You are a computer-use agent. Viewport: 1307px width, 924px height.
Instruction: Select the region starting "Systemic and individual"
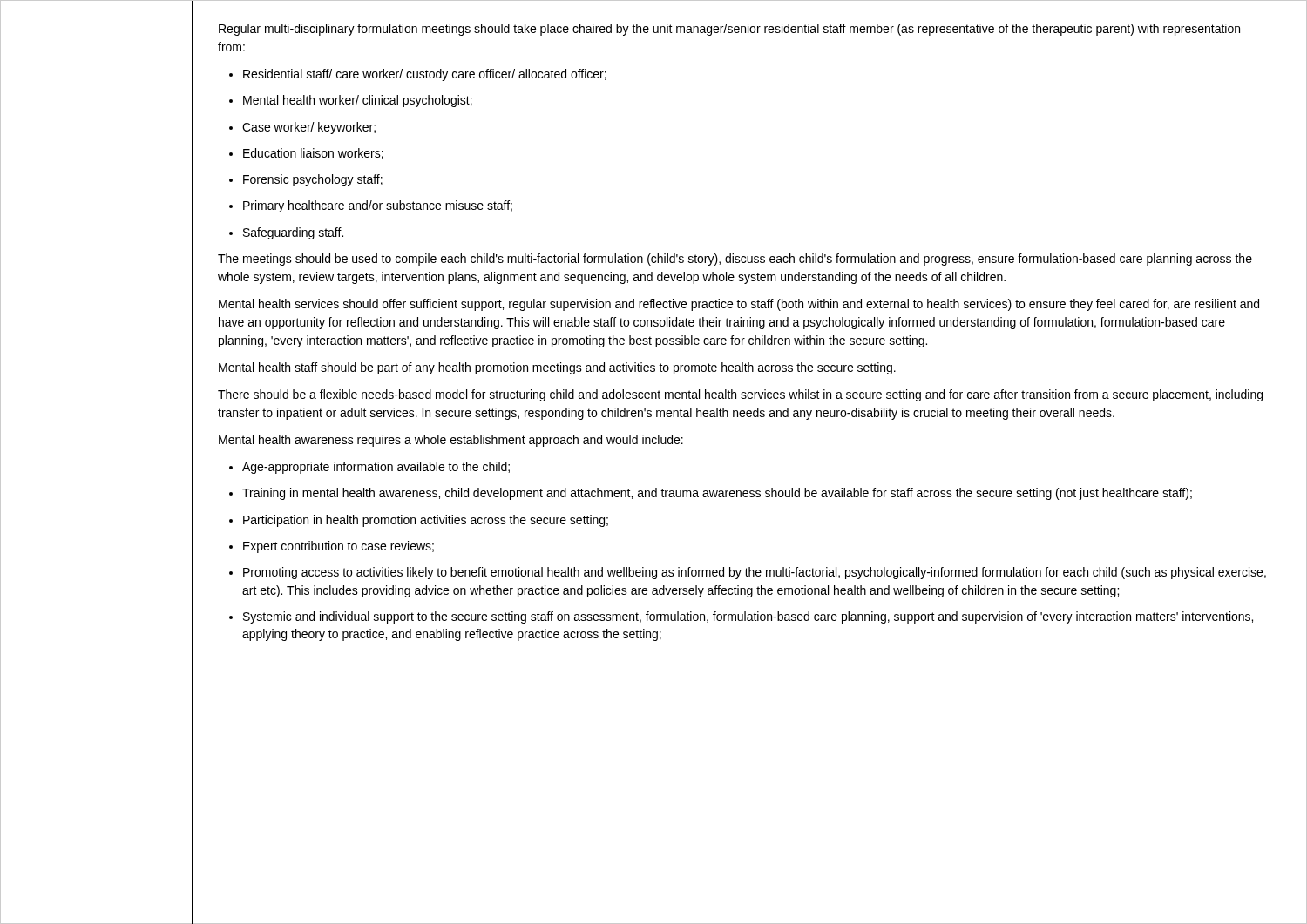coord(756,625)
